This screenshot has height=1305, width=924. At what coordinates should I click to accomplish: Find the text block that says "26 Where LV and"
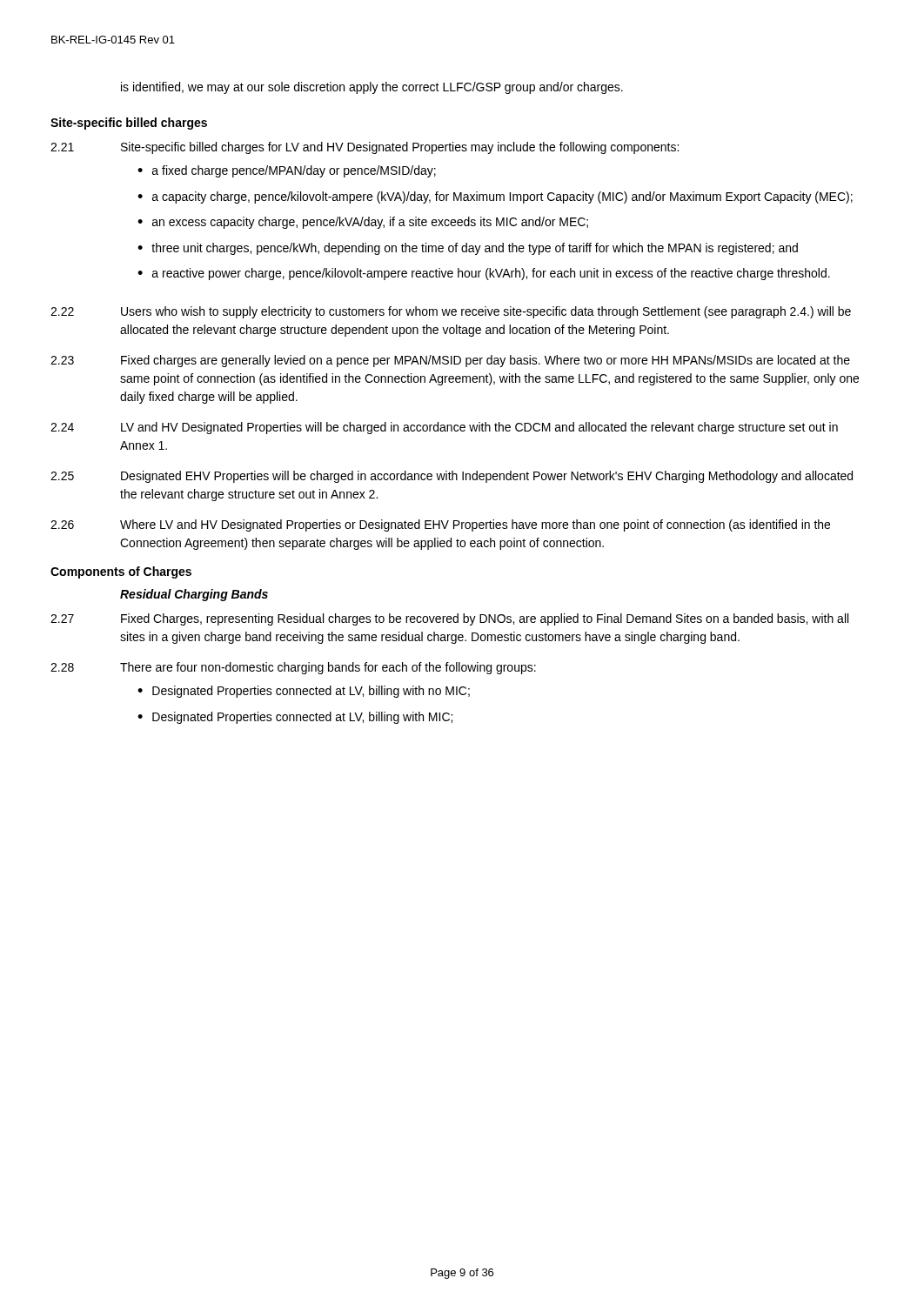(x=462, y=534)
